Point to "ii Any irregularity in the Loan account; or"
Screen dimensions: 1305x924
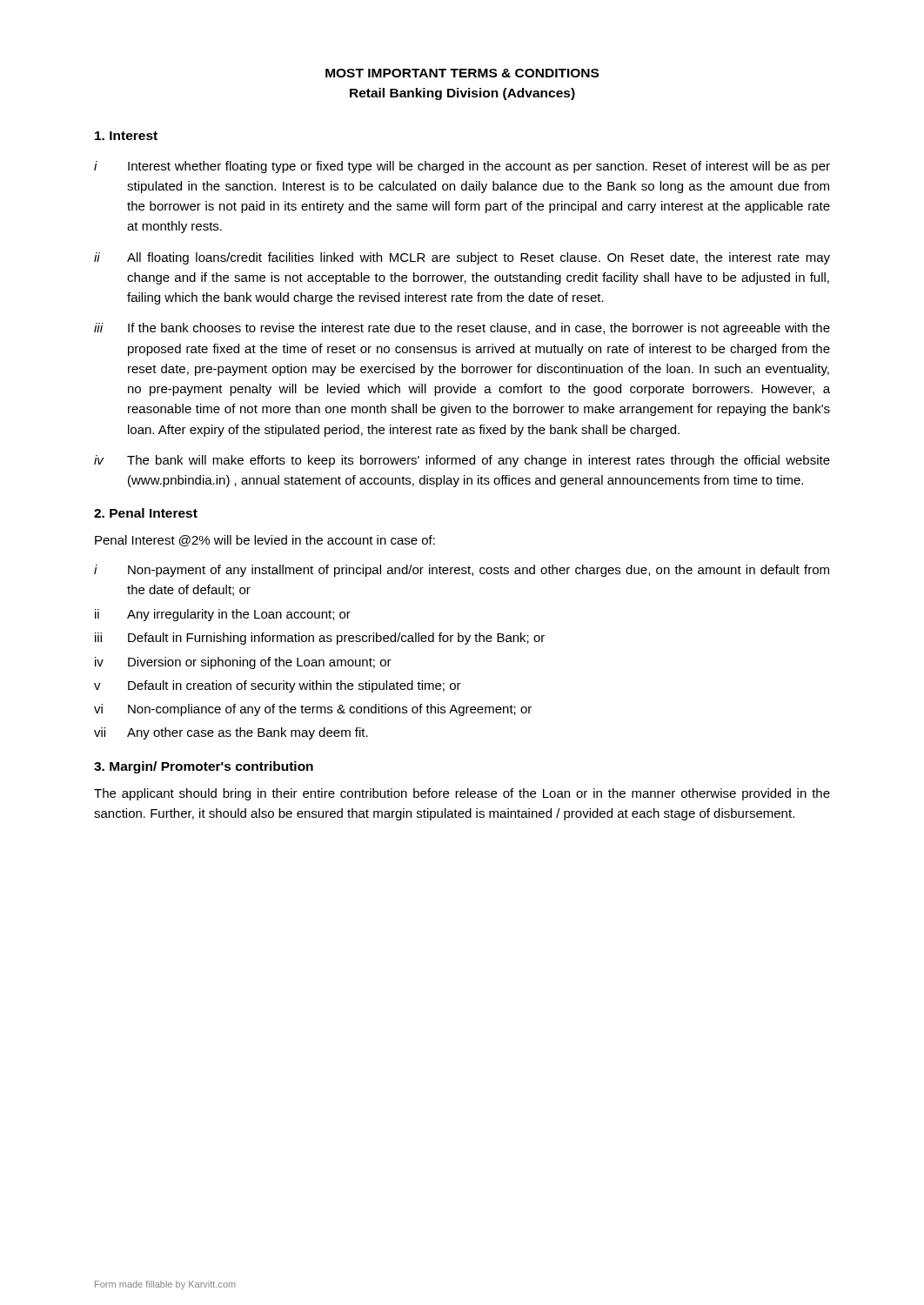point(223,615)
